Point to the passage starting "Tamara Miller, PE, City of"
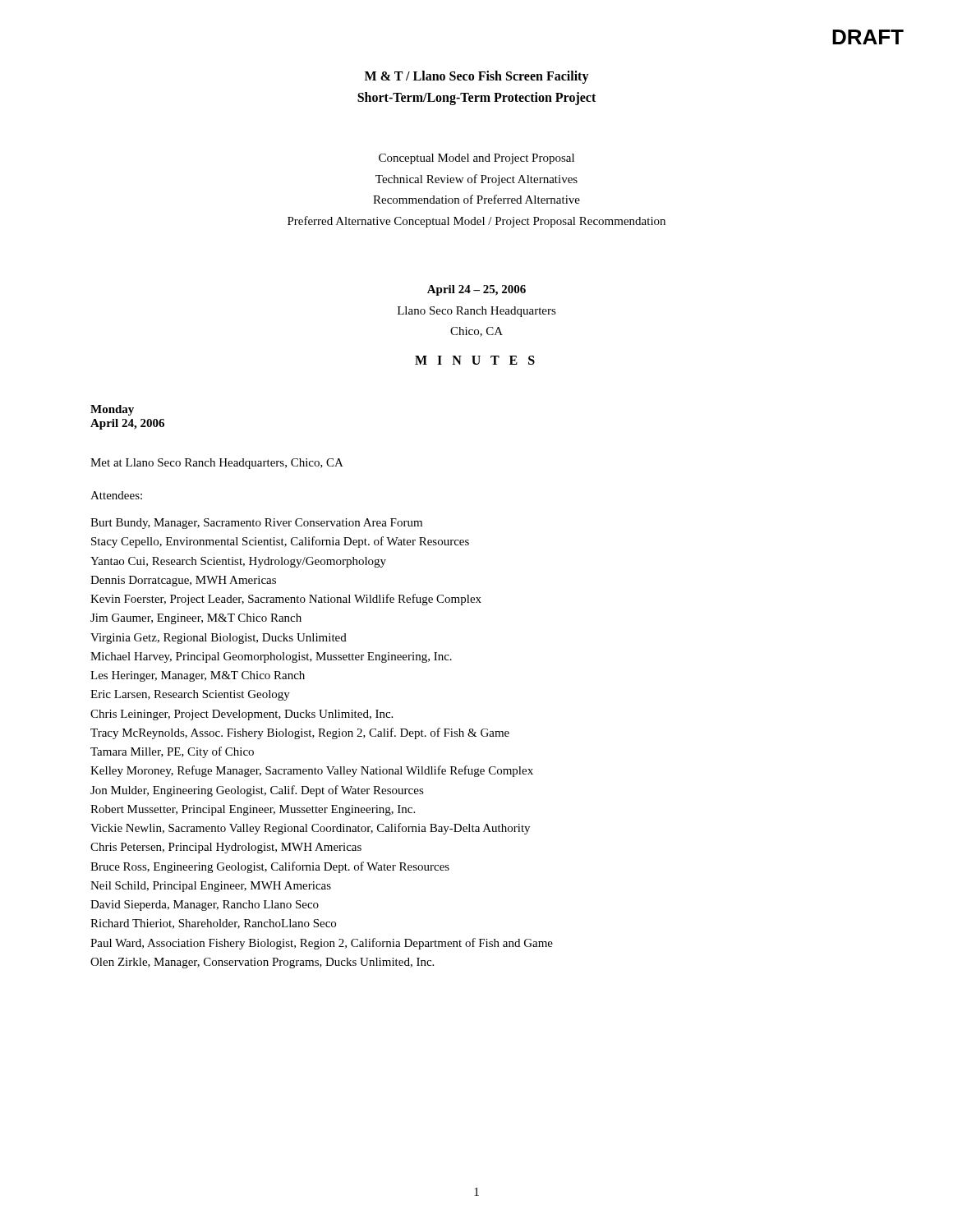The width and height of the screenshot is (953, 1232). (x=172, y=752)
